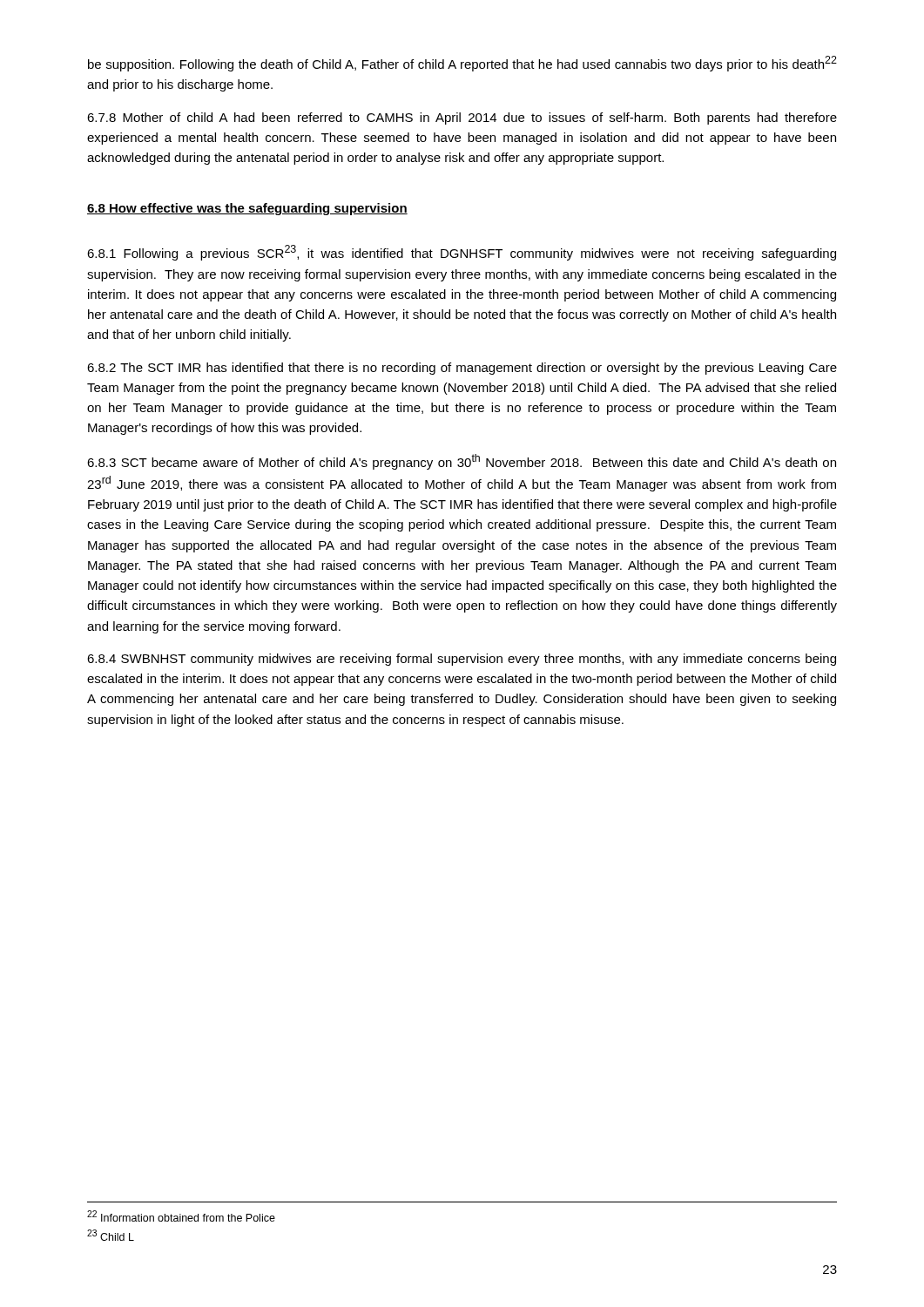Click where it says "22 Information obtained from the Police"
This screenshot has width=924, height=1307.
coord(181,1217)
